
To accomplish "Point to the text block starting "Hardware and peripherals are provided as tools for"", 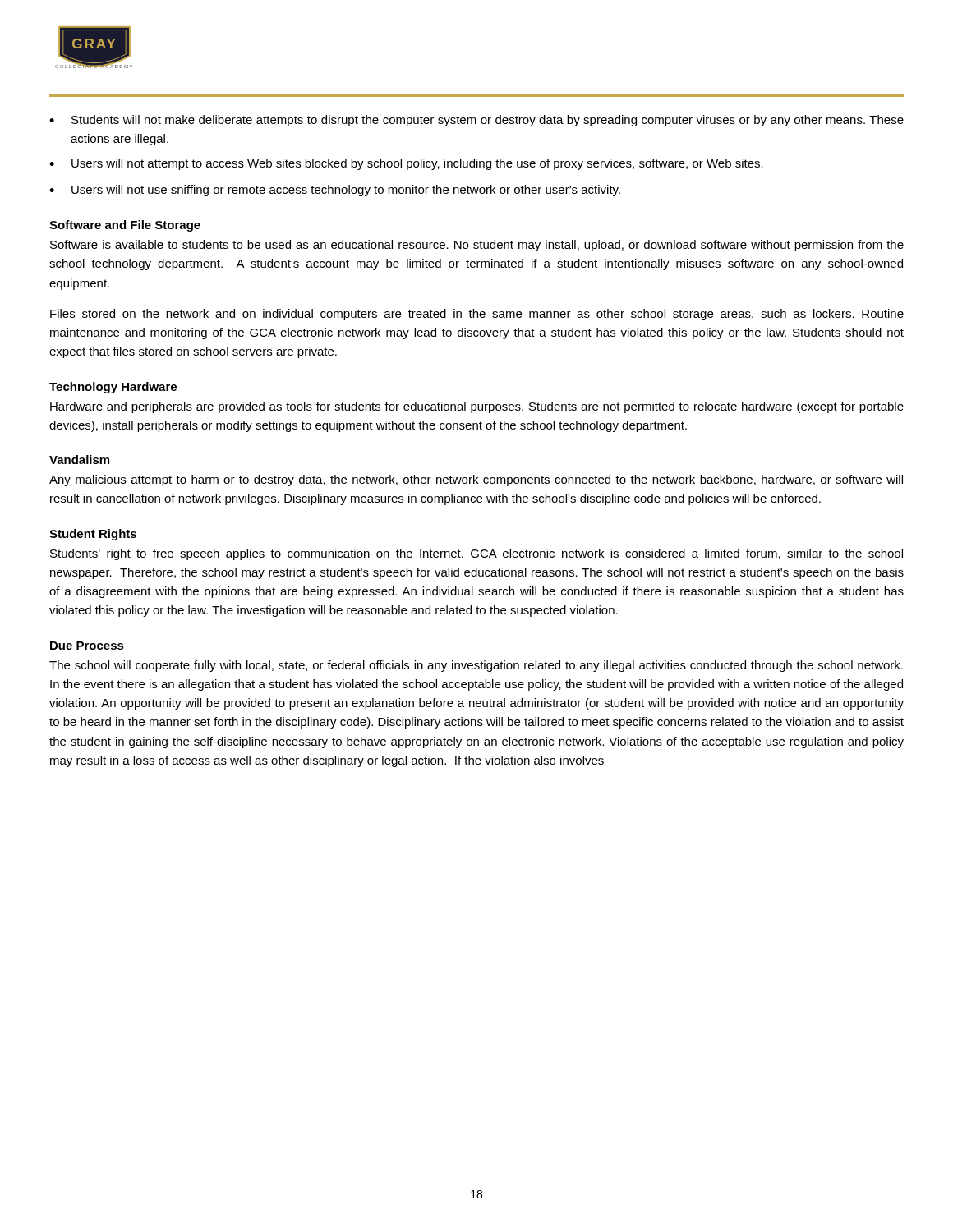I will 476,415.
